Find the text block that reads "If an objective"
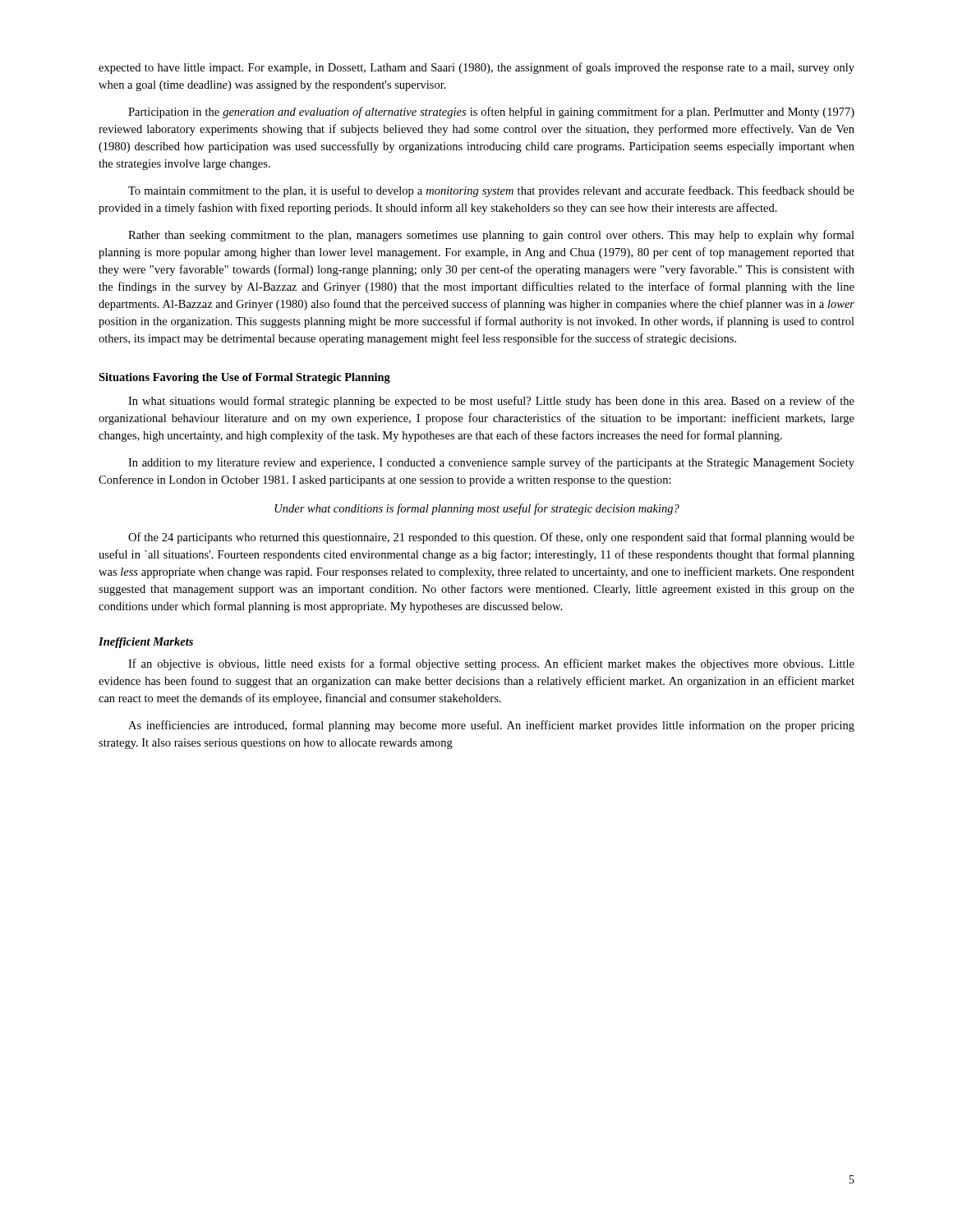Viewport: 953px width, 1232px height. point(476,681)
